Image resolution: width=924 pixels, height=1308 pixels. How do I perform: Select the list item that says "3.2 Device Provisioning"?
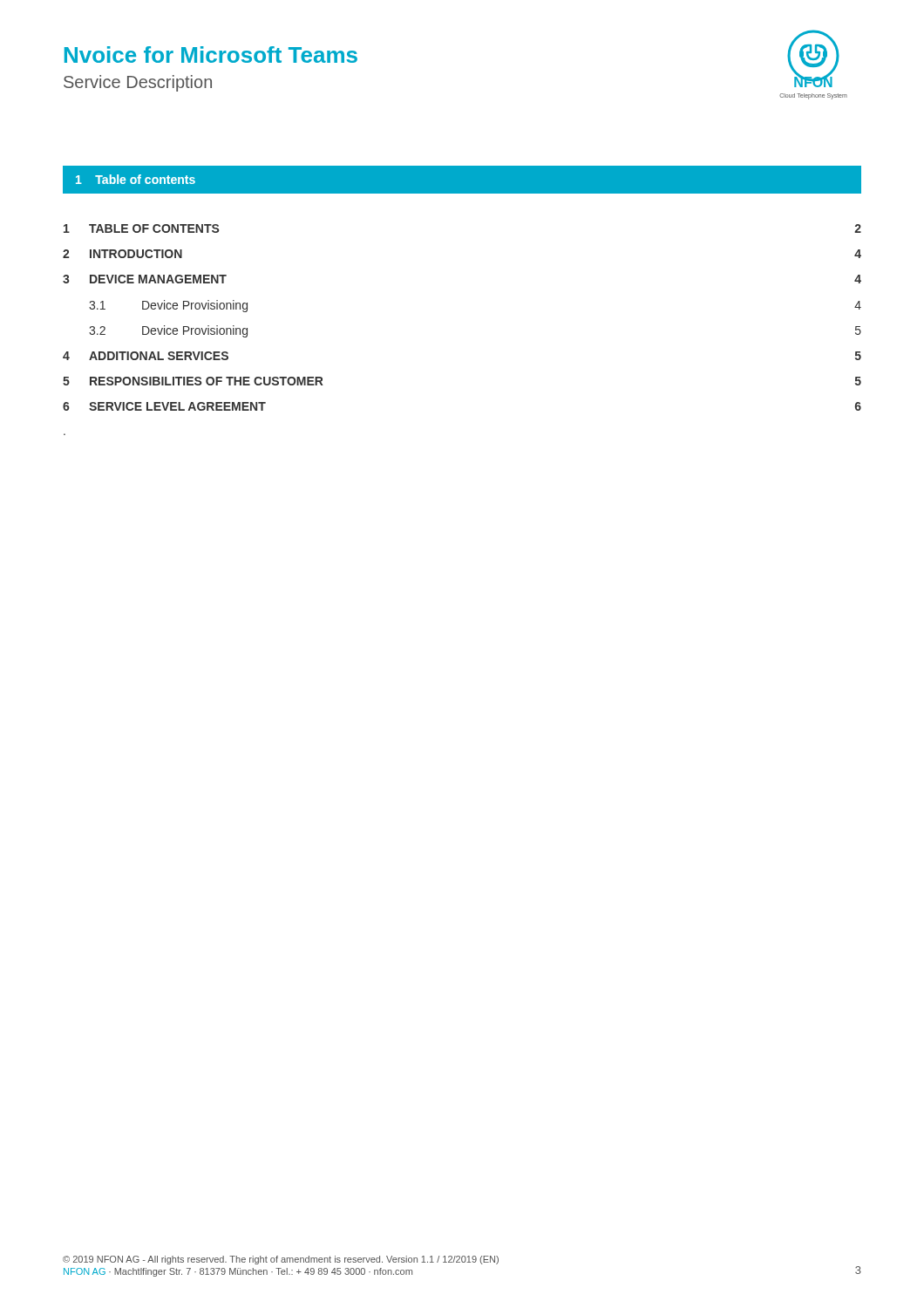(x=200, y=331)
